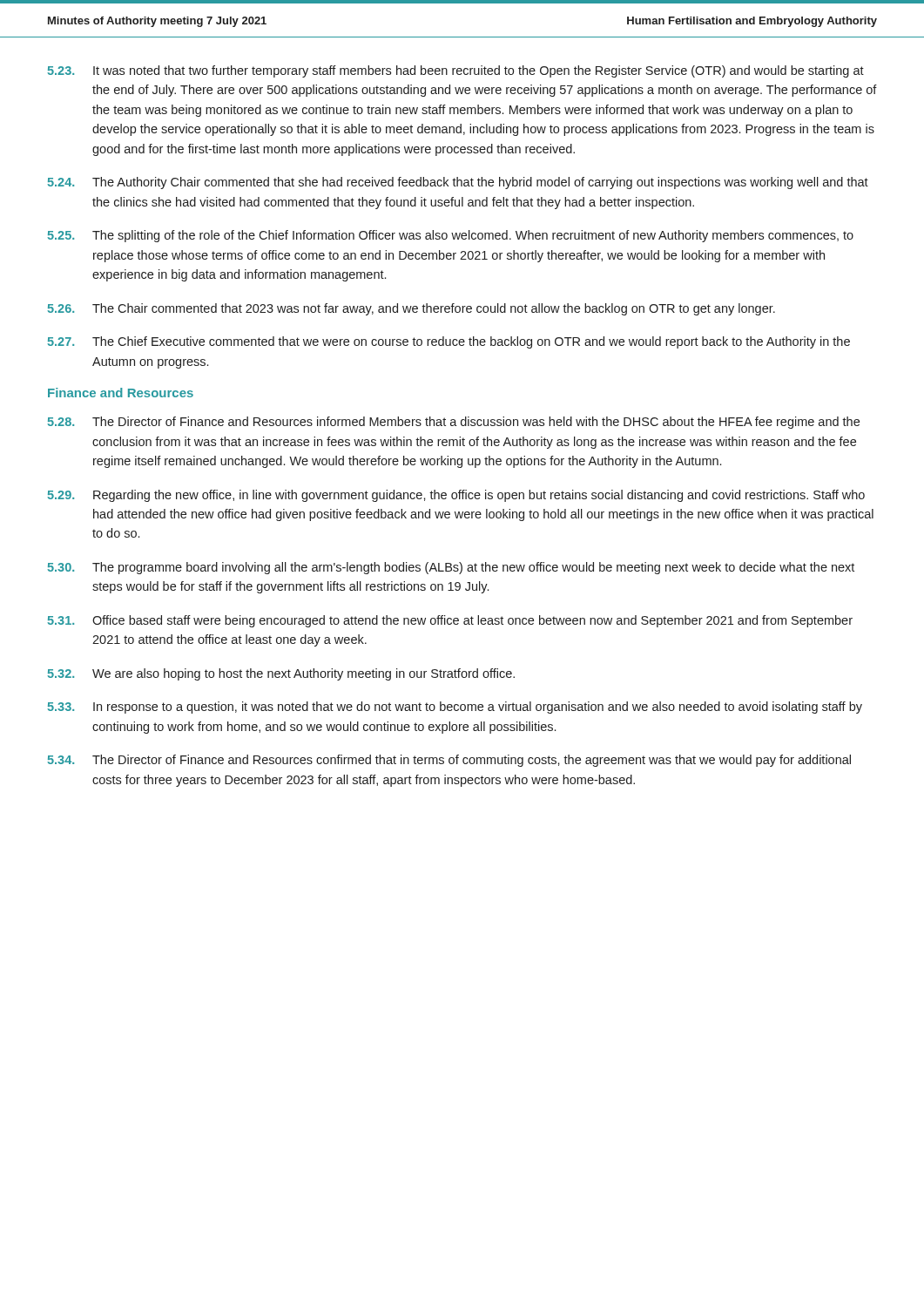Point to the block beginning "5.32. We are"
924x1307 pixels.
pyautogui.click(x=462, y=674)
